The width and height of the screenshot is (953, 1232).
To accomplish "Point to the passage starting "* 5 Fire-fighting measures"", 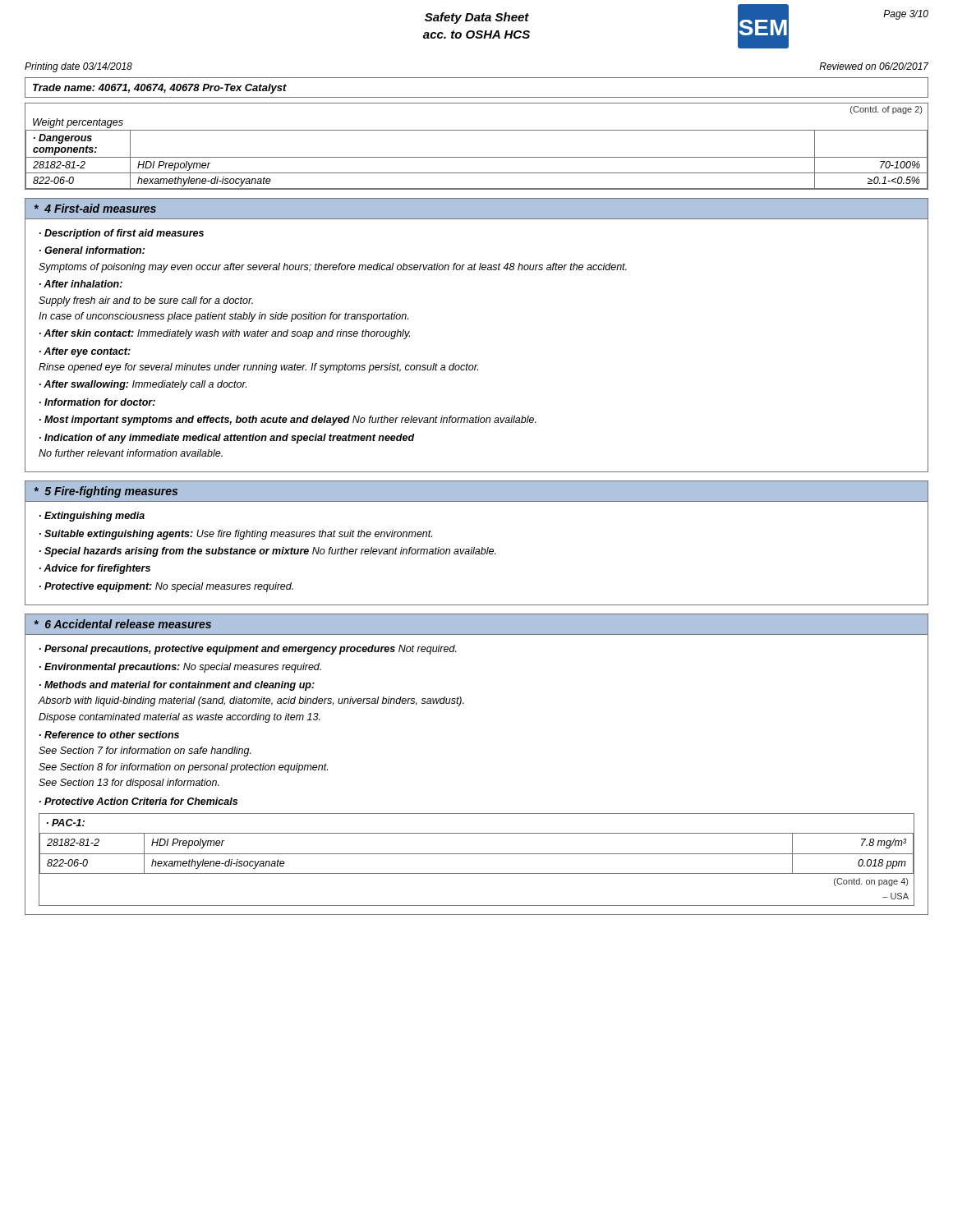I will [x=106, y=491].
